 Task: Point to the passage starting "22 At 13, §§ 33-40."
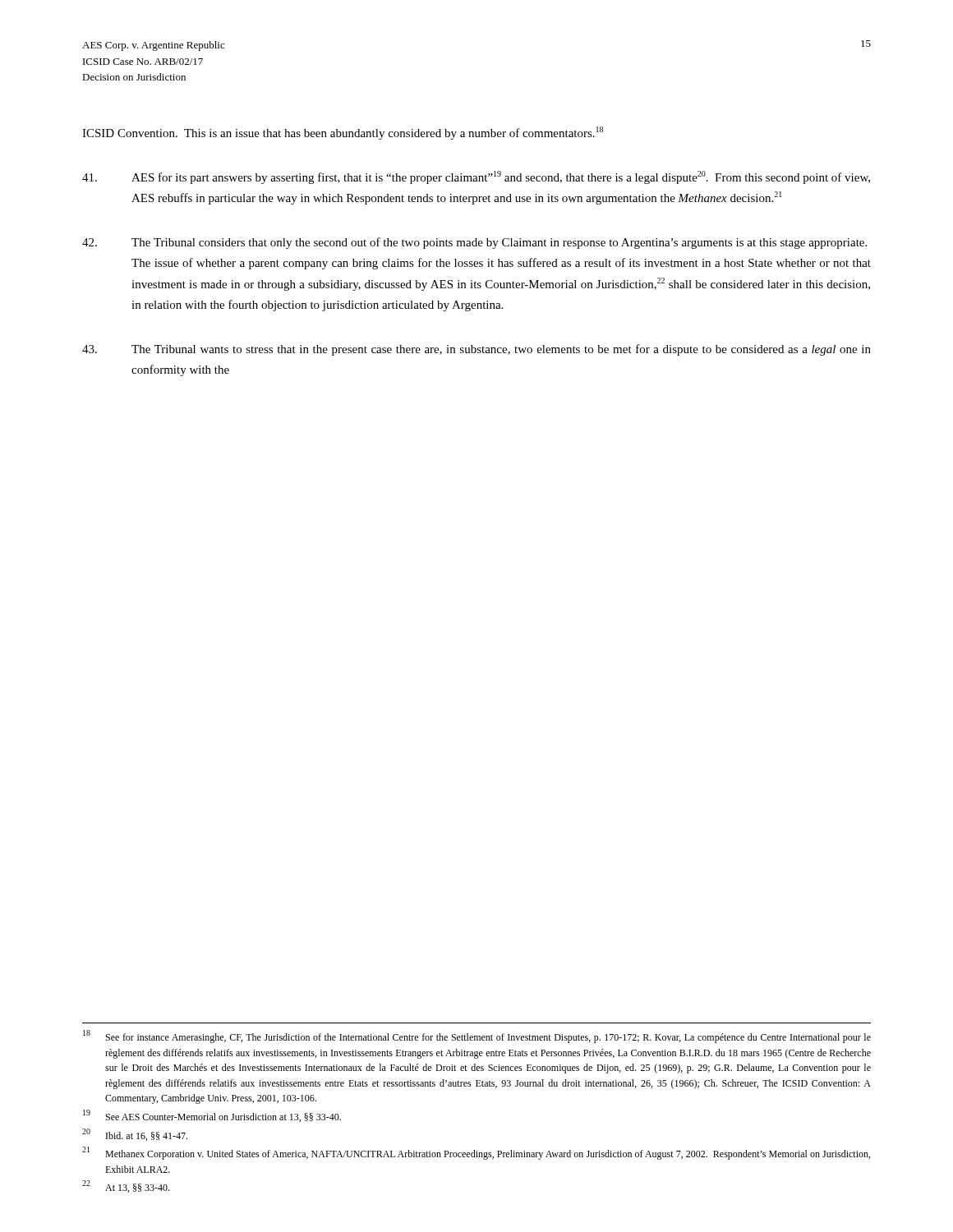coord(126,1186)
